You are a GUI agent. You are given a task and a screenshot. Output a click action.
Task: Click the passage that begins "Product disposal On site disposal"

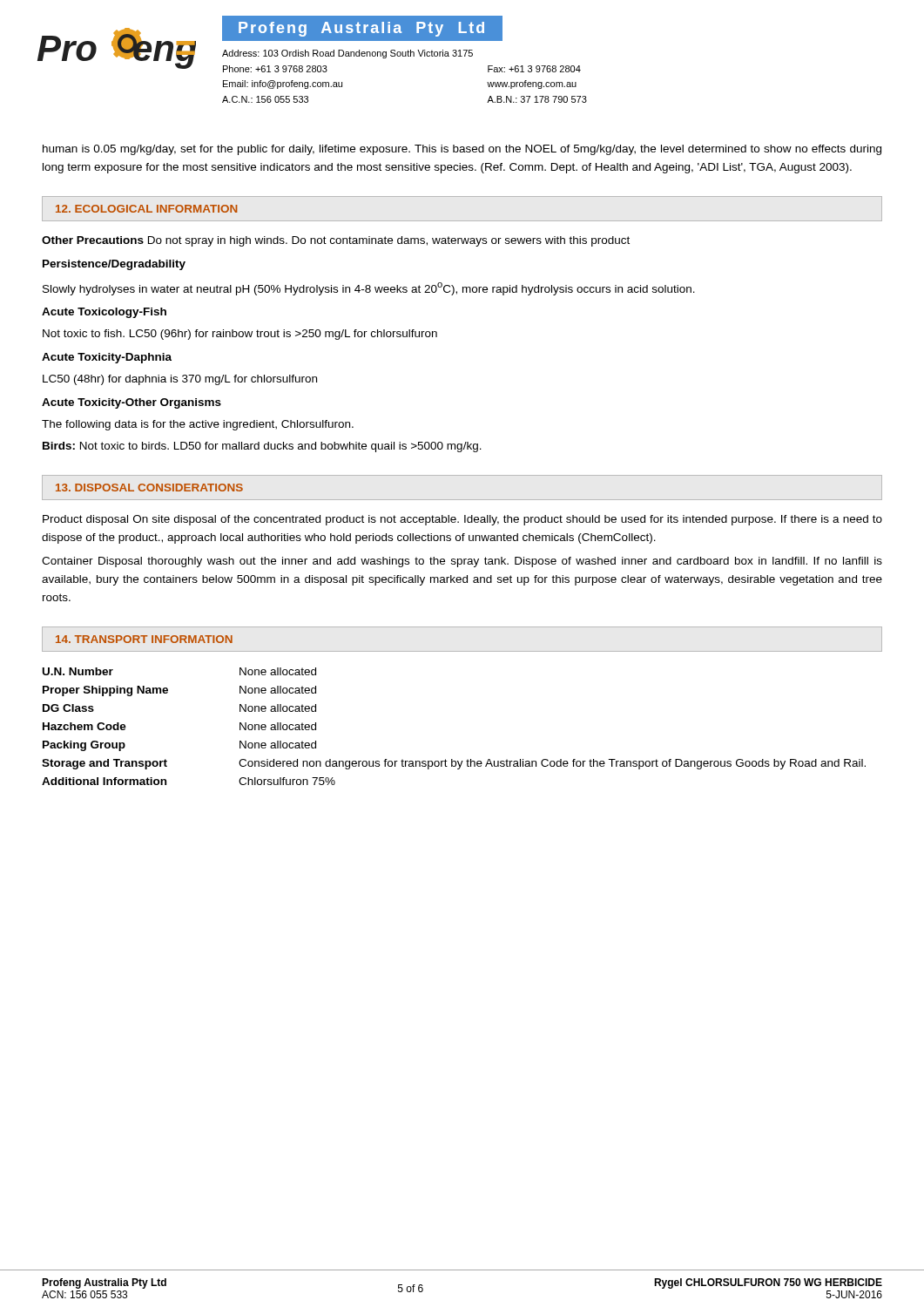(x=462, y=528)
